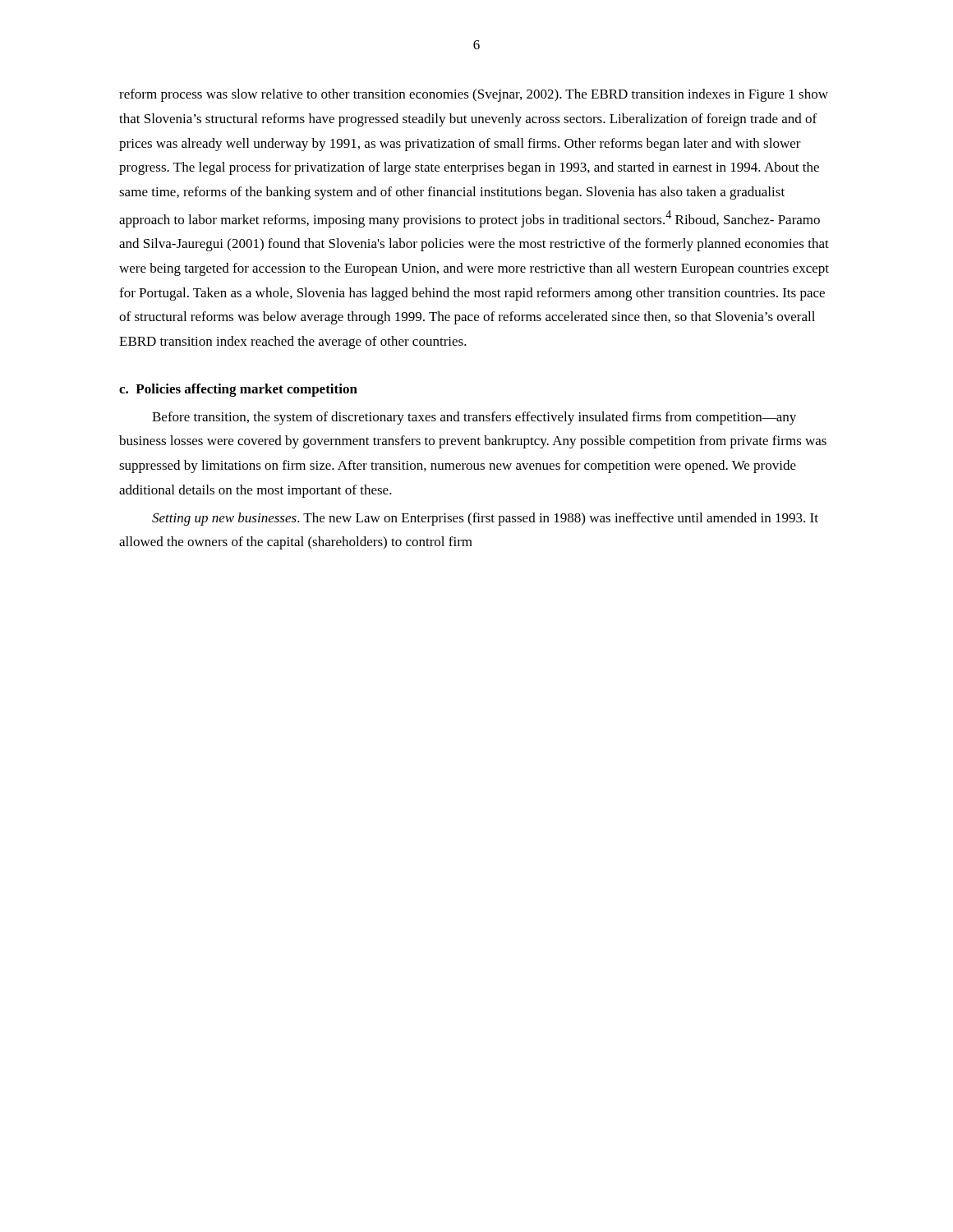The height and width of the screenshot is (1232, 953).
Task: Click the passage that begins "reform process was slow relative to other"
Action: [474, 218]
